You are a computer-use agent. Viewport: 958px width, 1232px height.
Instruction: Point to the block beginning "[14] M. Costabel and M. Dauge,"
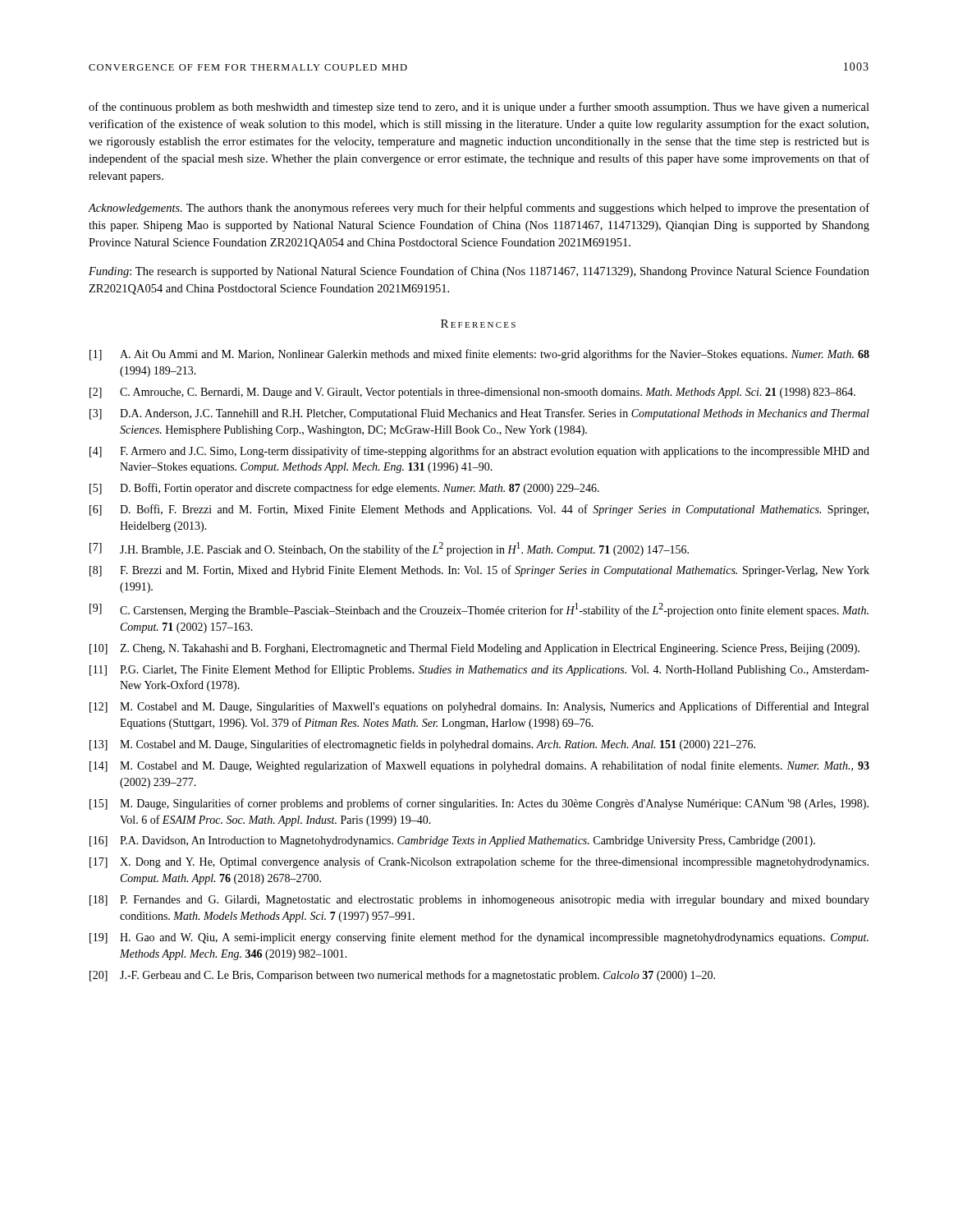tap(479, 774)
